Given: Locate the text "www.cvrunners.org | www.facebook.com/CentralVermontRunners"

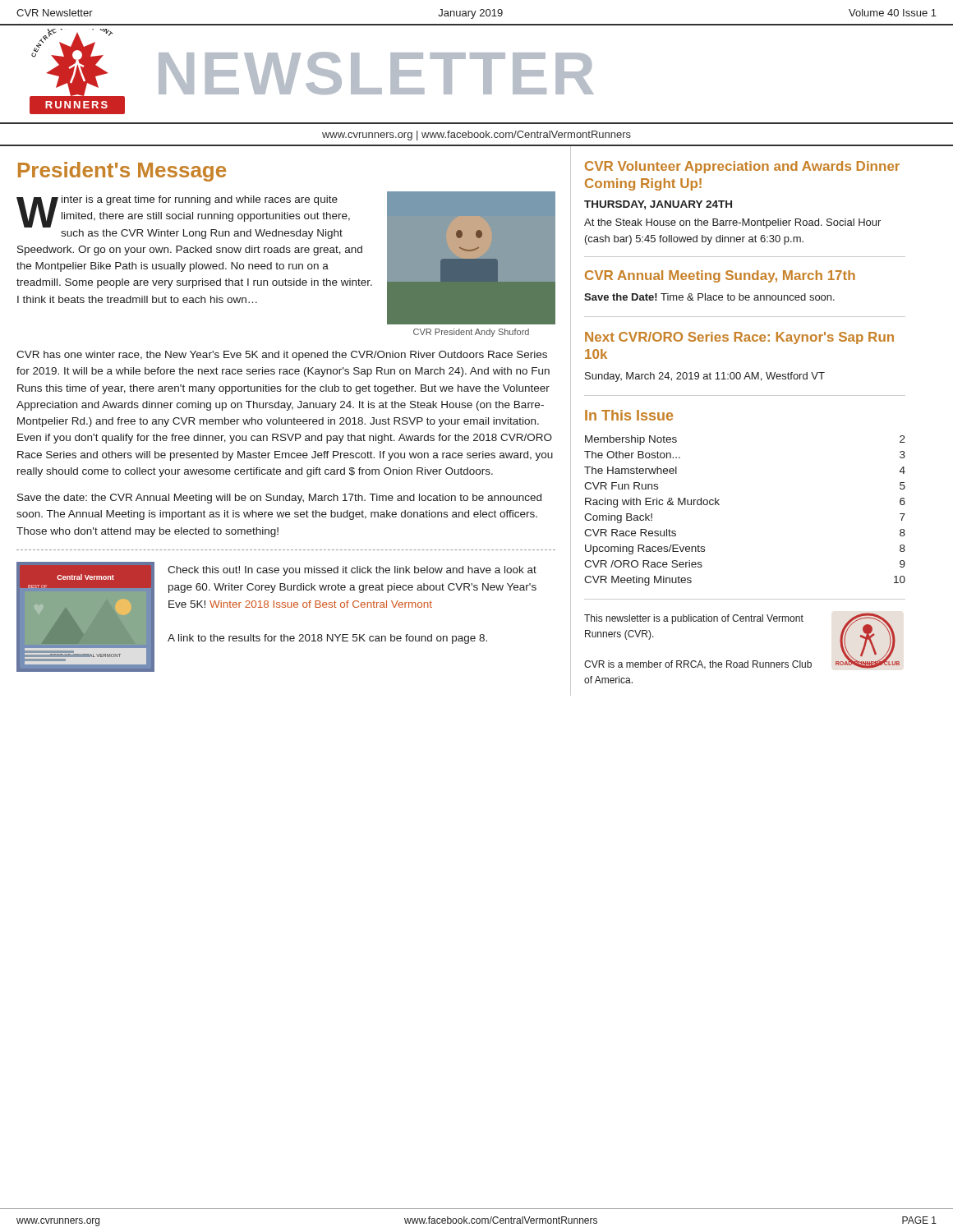Looking at the screenshot, I should 476,134.
